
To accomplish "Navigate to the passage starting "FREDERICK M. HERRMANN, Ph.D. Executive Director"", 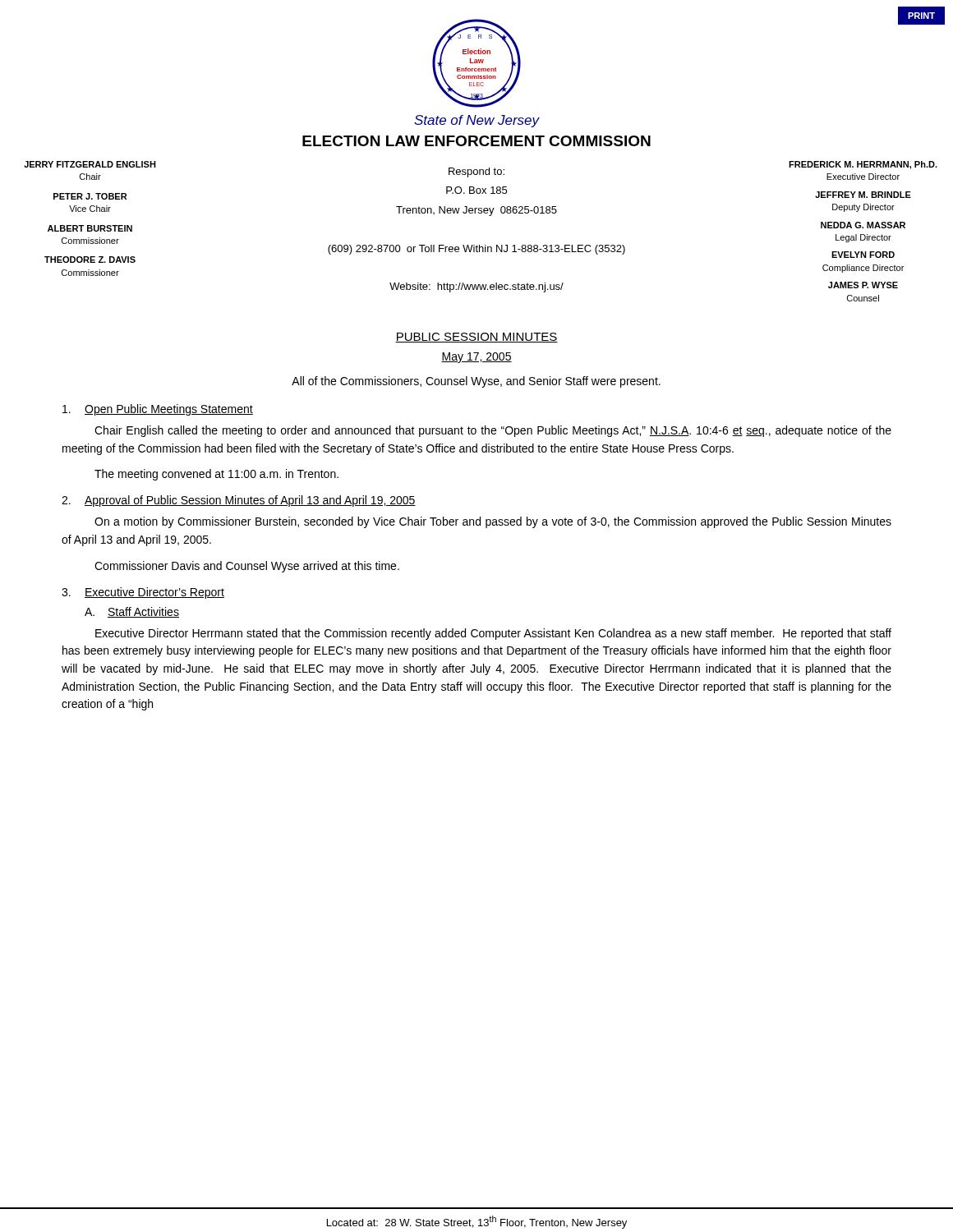I will (863, 232).
